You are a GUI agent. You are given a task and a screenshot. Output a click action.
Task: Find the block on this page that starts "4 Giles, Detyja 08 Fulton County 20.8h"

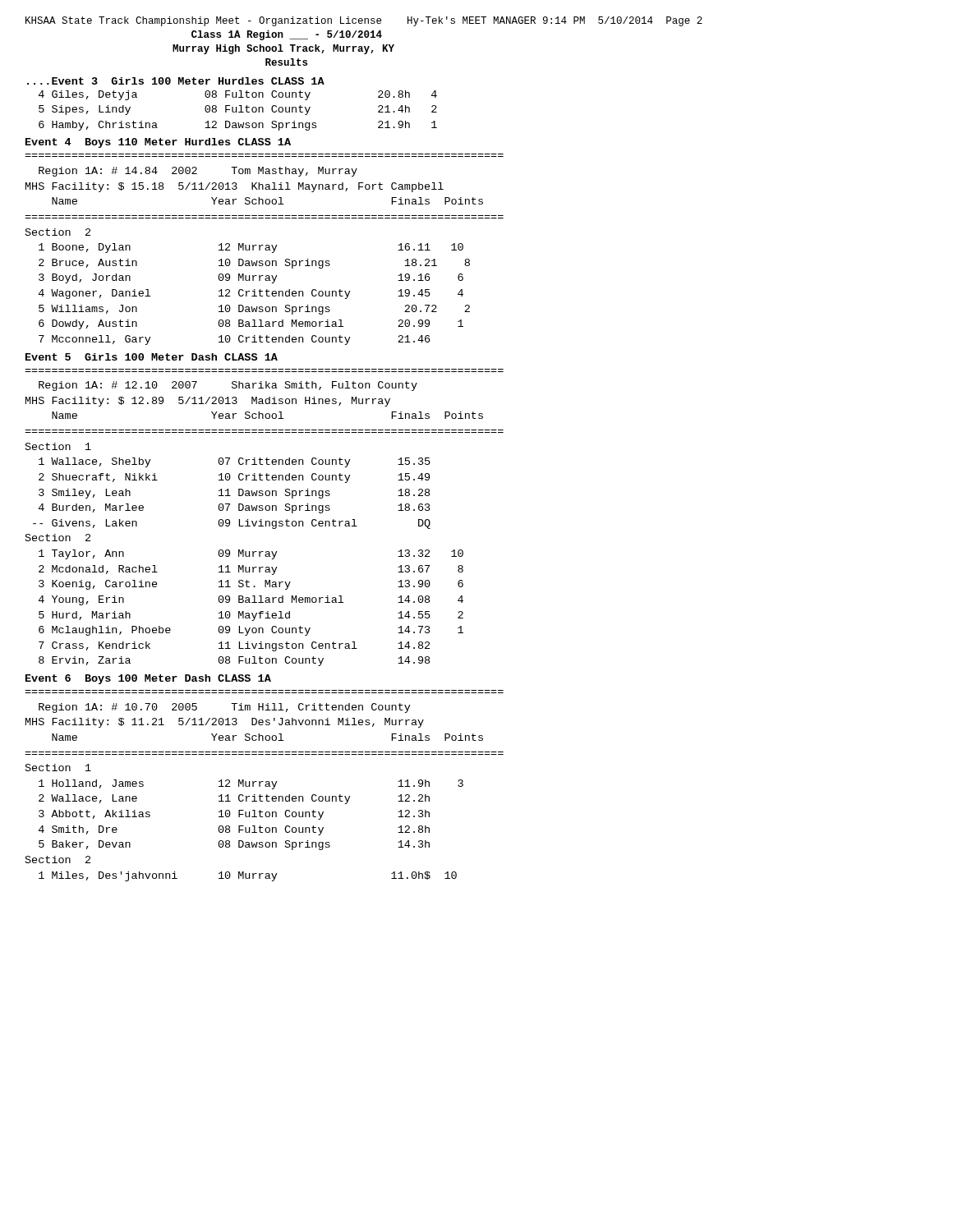tap(231, 110)
